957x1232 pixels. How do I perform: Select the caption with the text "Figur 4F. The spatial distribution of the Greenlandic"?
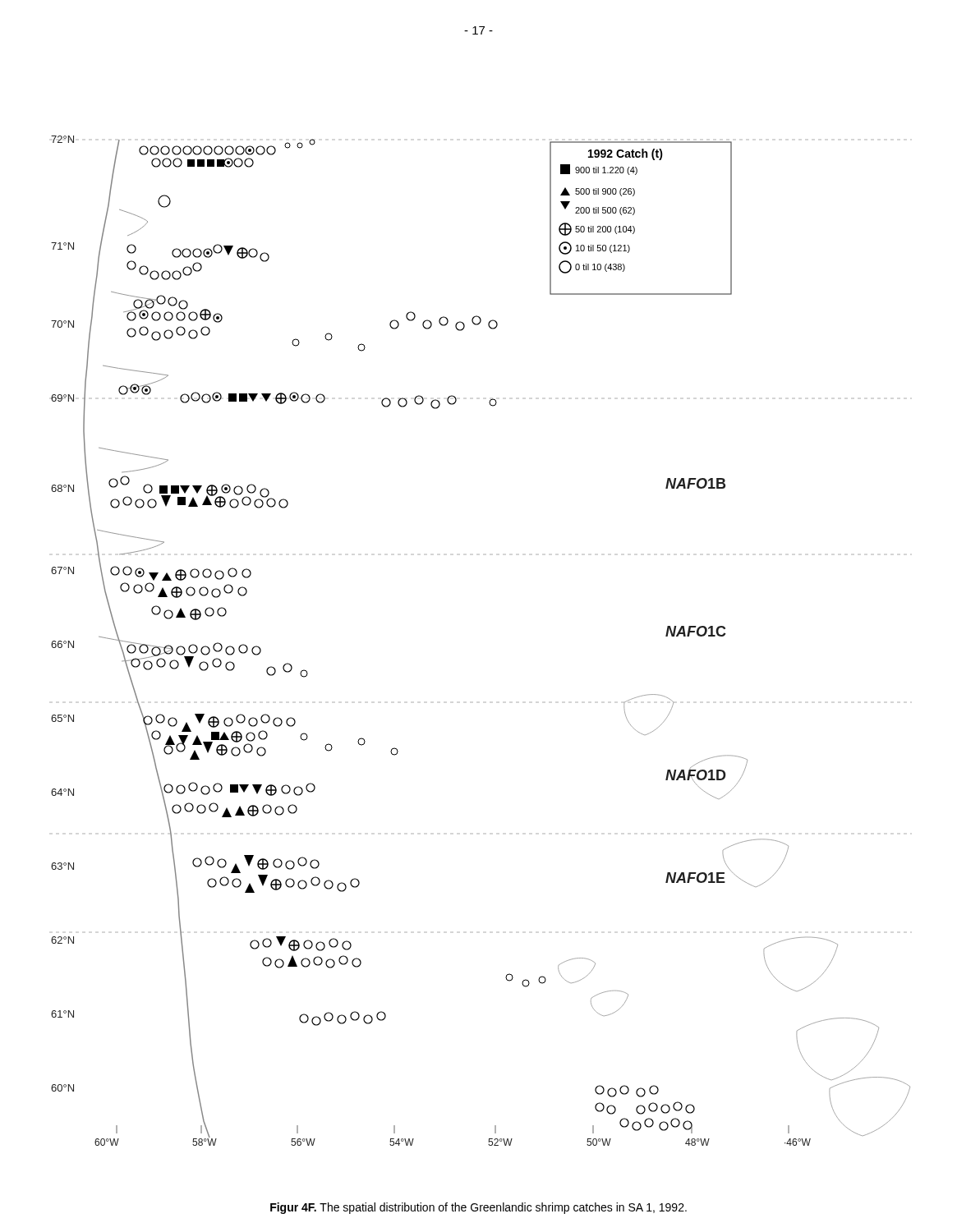(x=478, y=1207)
